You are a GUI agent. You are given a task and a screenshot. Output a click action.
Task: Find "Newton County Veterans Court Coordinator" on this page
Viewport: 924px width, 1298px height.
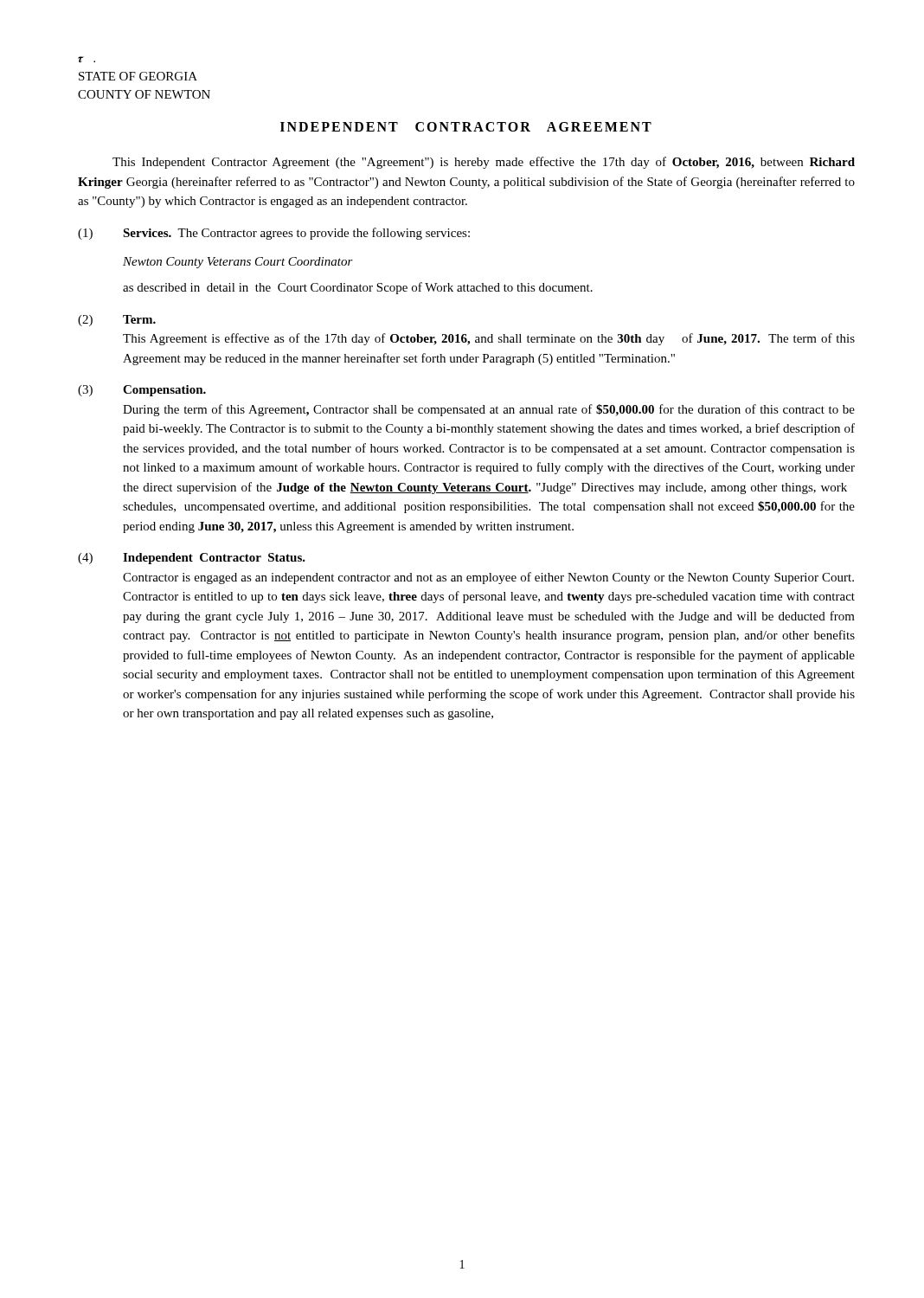(x=238, y=261)
